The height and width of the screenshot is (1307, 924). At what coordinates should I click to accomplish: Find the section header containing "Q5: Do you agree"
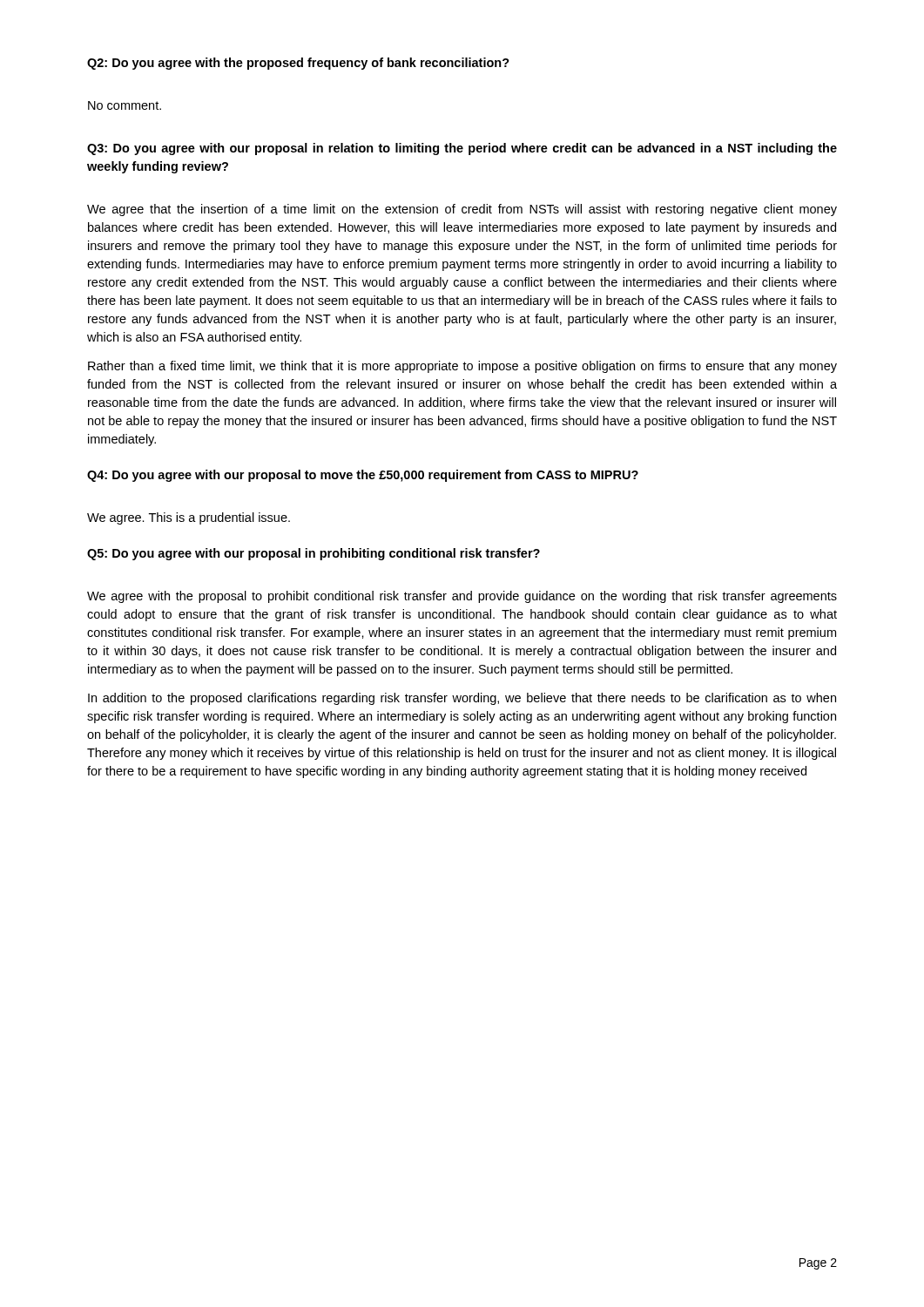(462, 554)
